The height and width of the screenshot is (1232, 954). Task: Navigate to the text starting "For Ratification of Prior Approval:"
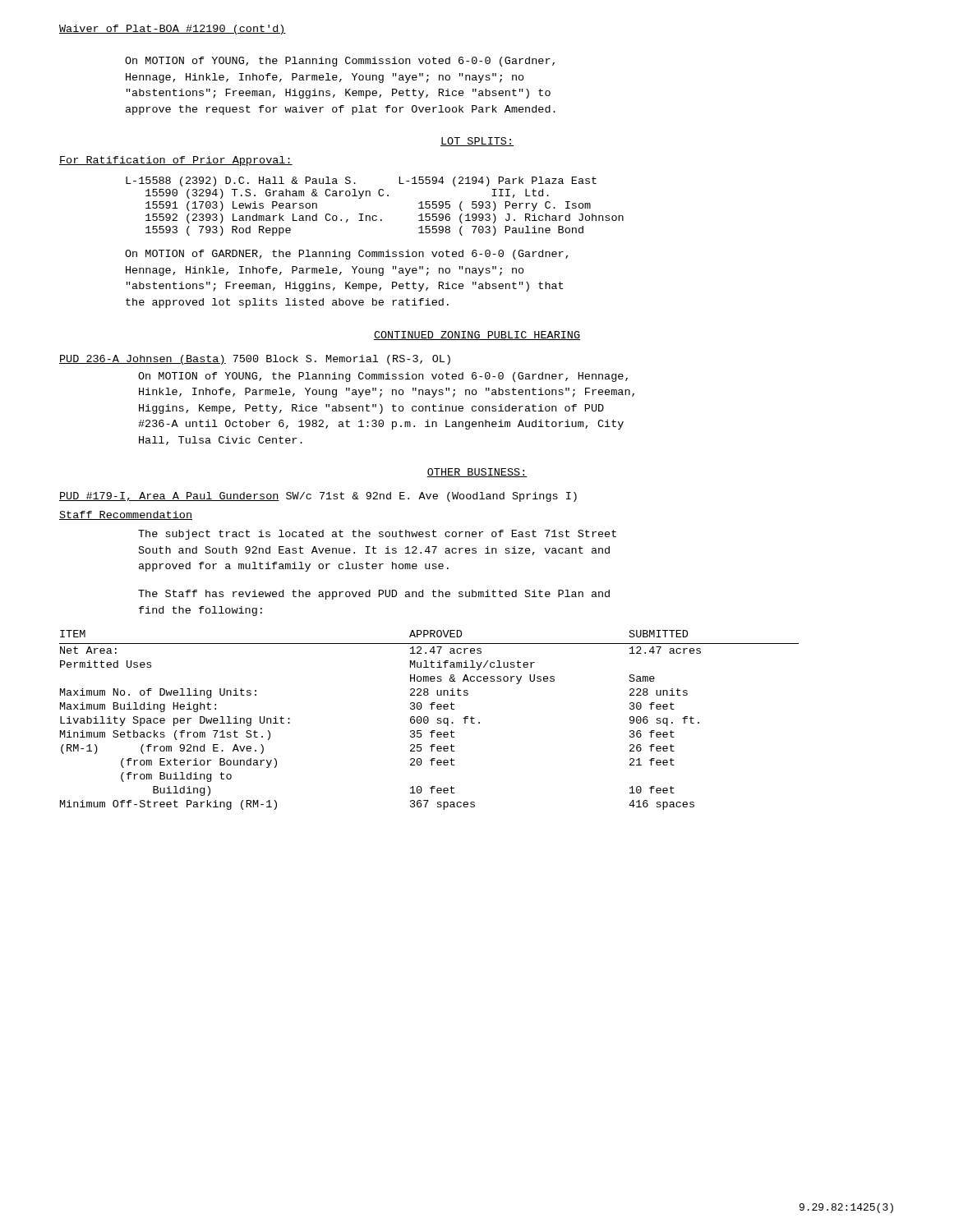[x=176, y=161]
